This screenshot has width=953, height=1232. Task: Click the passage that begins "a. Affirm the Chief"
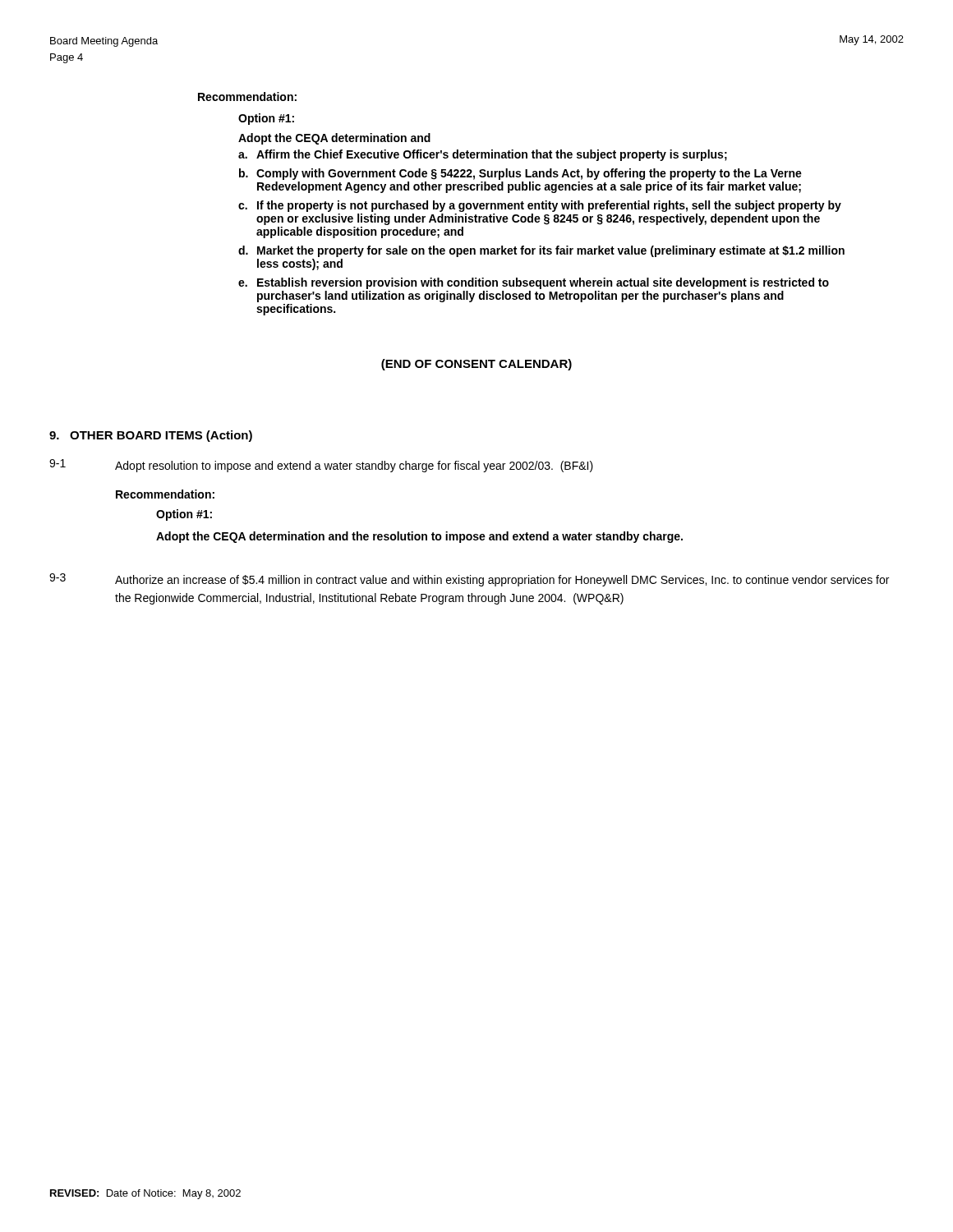click(x=483, y=154)
